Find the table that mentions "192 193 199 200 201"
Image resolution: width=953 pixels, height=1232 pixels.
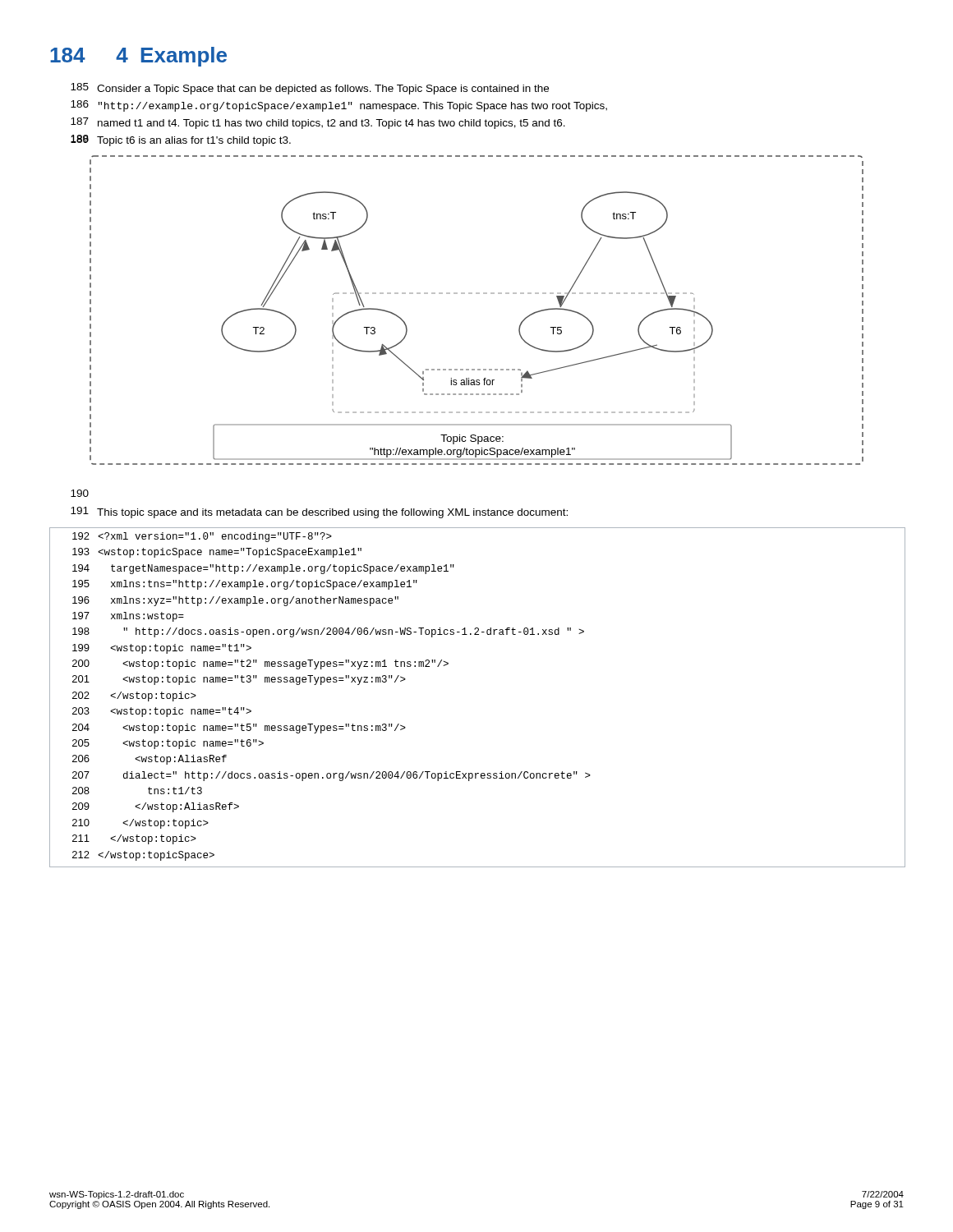[x=477, y=697]
